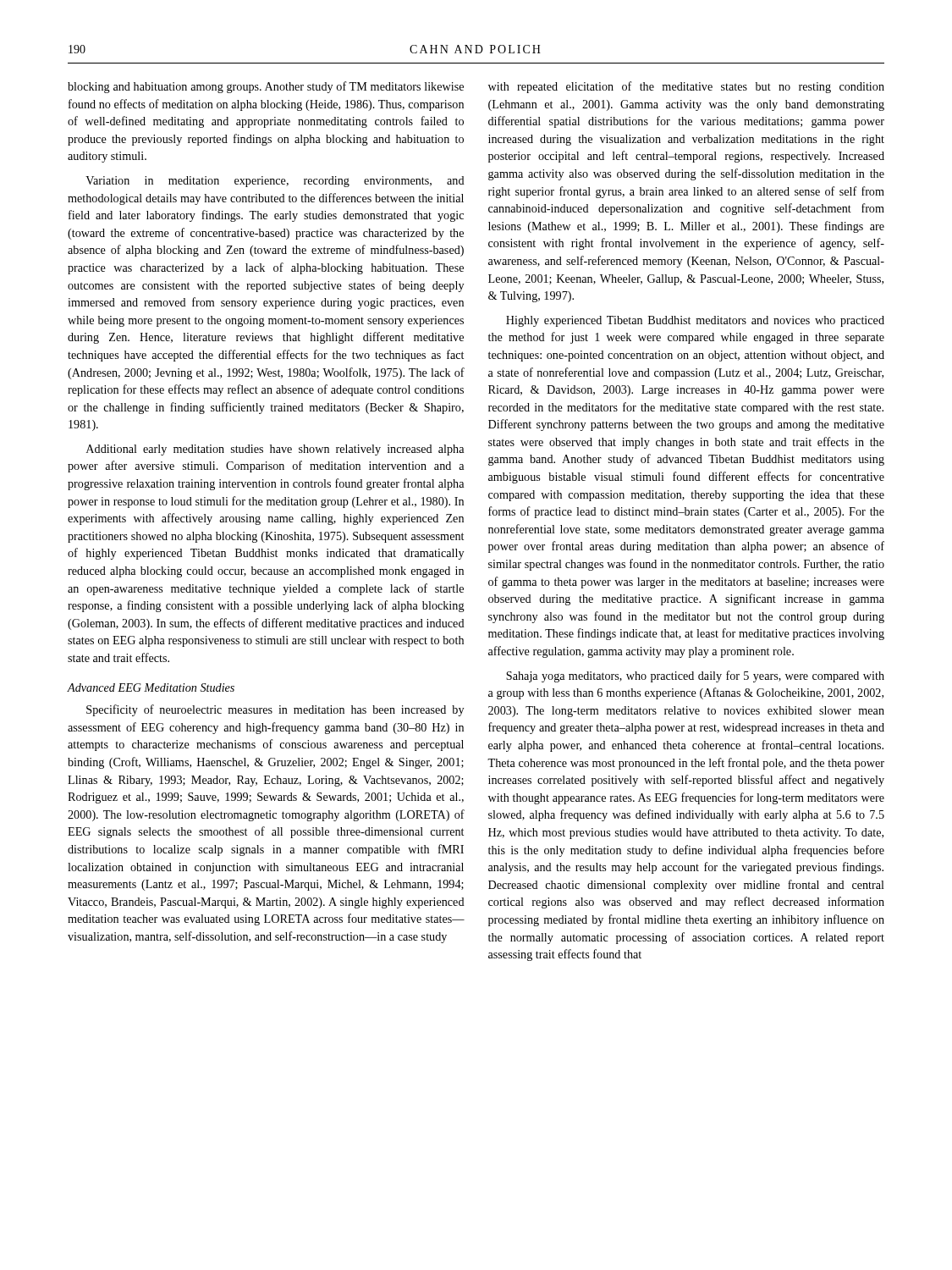Point to the block starting "Additional early meditation studies have"
The image size is (952, 1270).
[266, 554]
